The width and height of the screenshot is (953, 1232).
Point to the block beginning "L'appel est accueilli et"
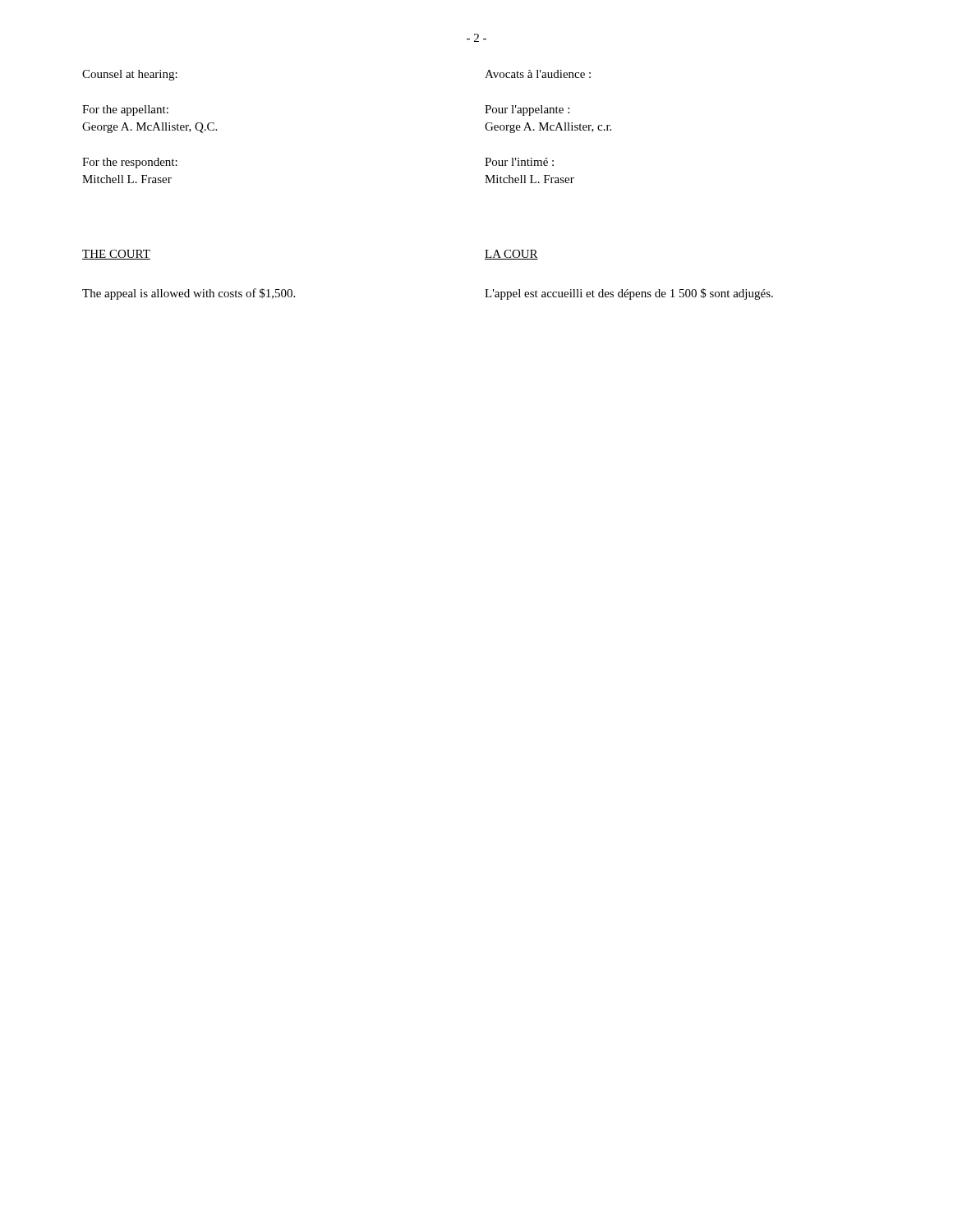click(629, 293)
